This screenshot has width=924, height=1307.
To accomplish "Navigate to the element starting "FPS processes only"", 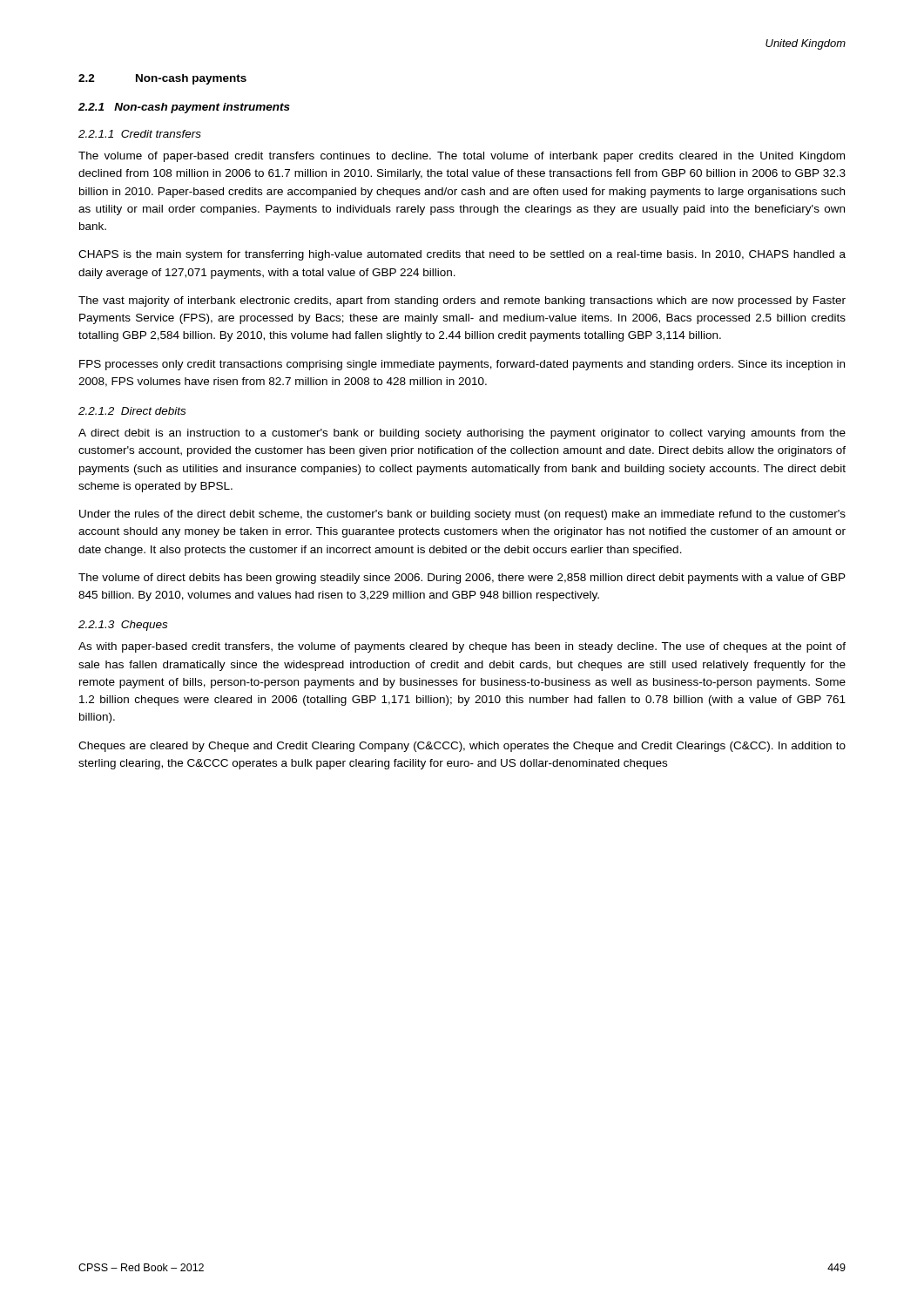I will (x=462, y=373).
